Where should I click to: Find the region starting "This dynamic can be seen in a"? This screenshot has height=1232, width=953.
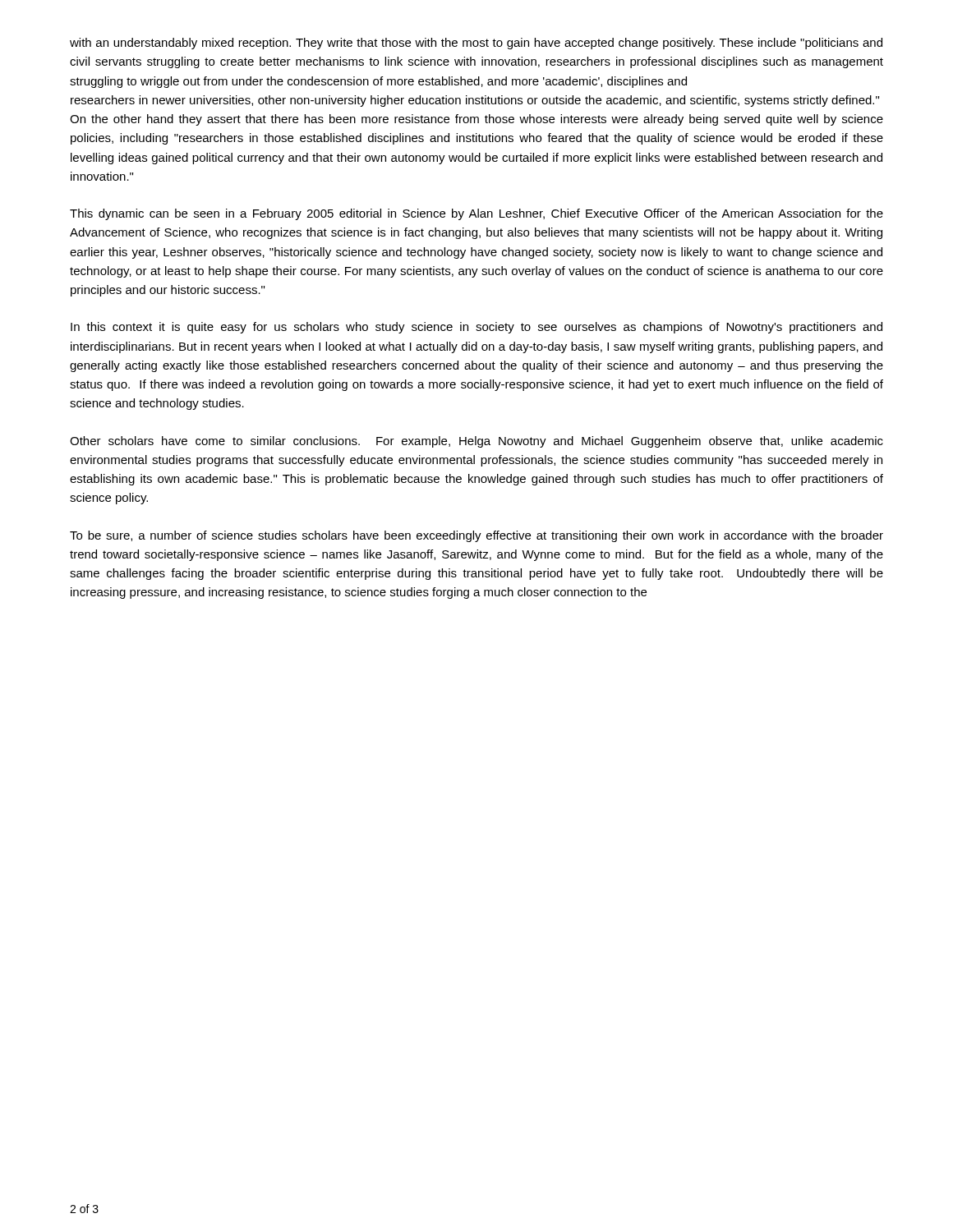coord(476,251)
